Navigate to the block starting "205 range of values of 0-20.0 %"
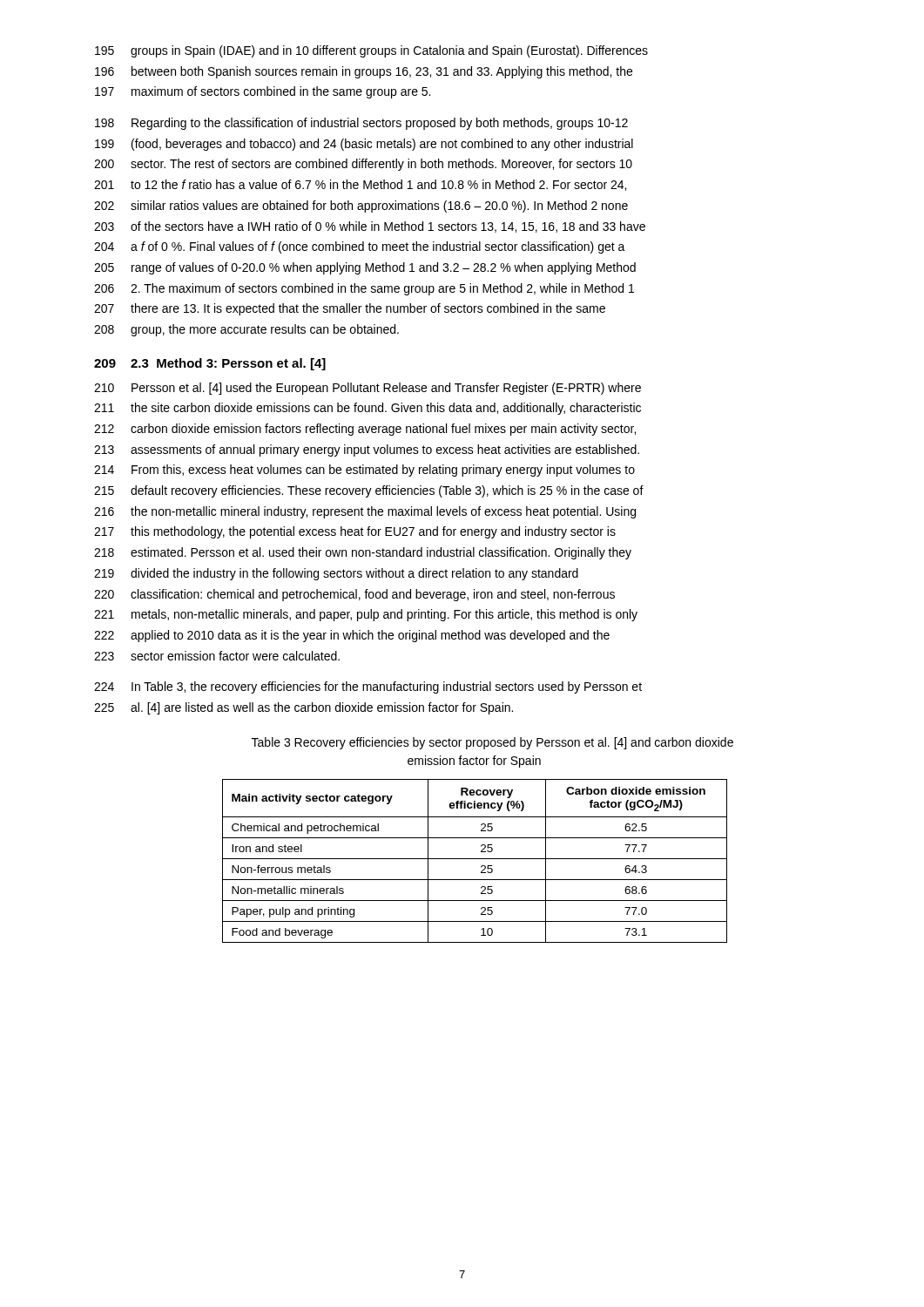 pos(474,268)
